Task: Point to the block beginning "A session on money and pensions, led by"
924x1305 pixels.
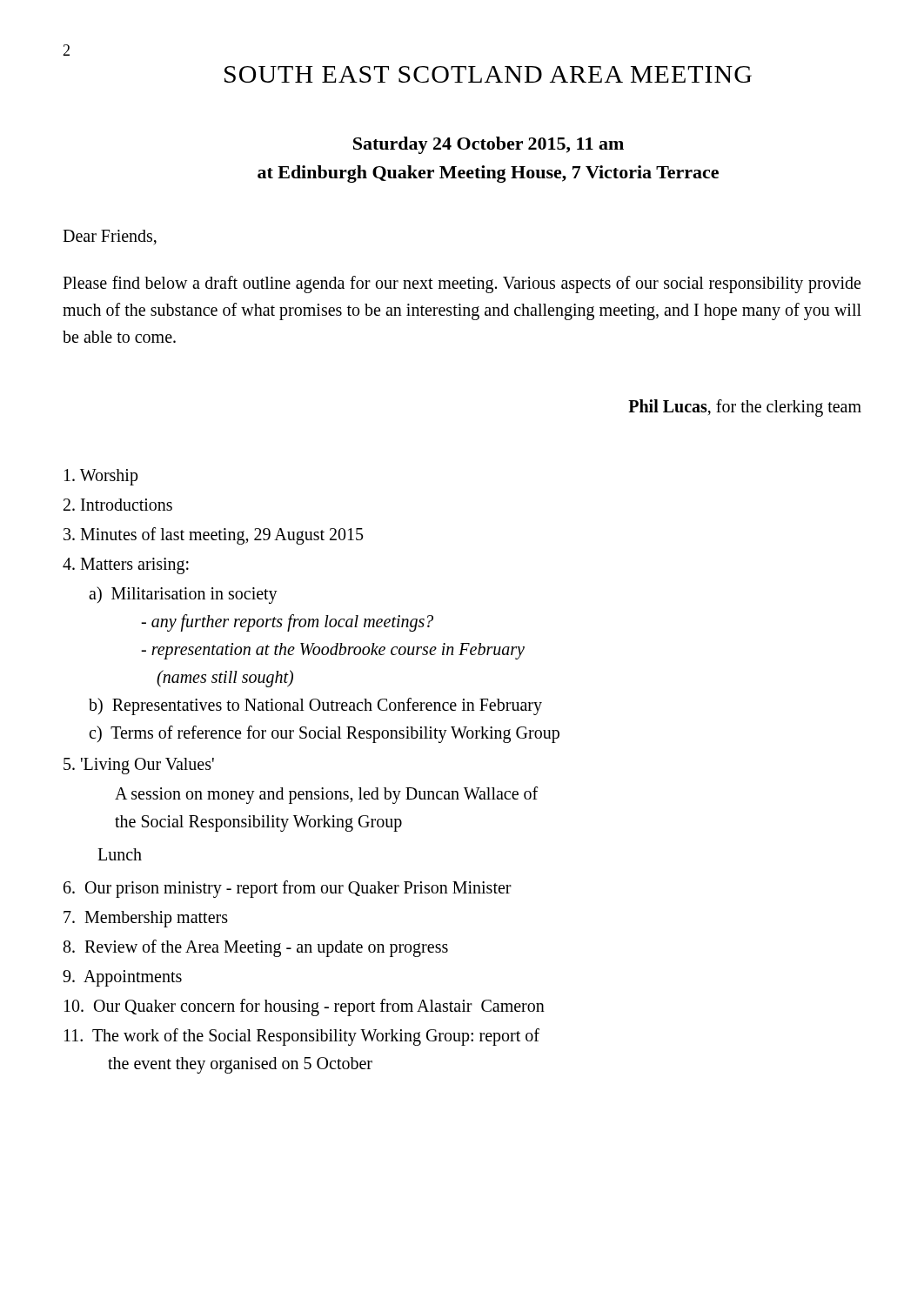Action: tap(326, 807)
